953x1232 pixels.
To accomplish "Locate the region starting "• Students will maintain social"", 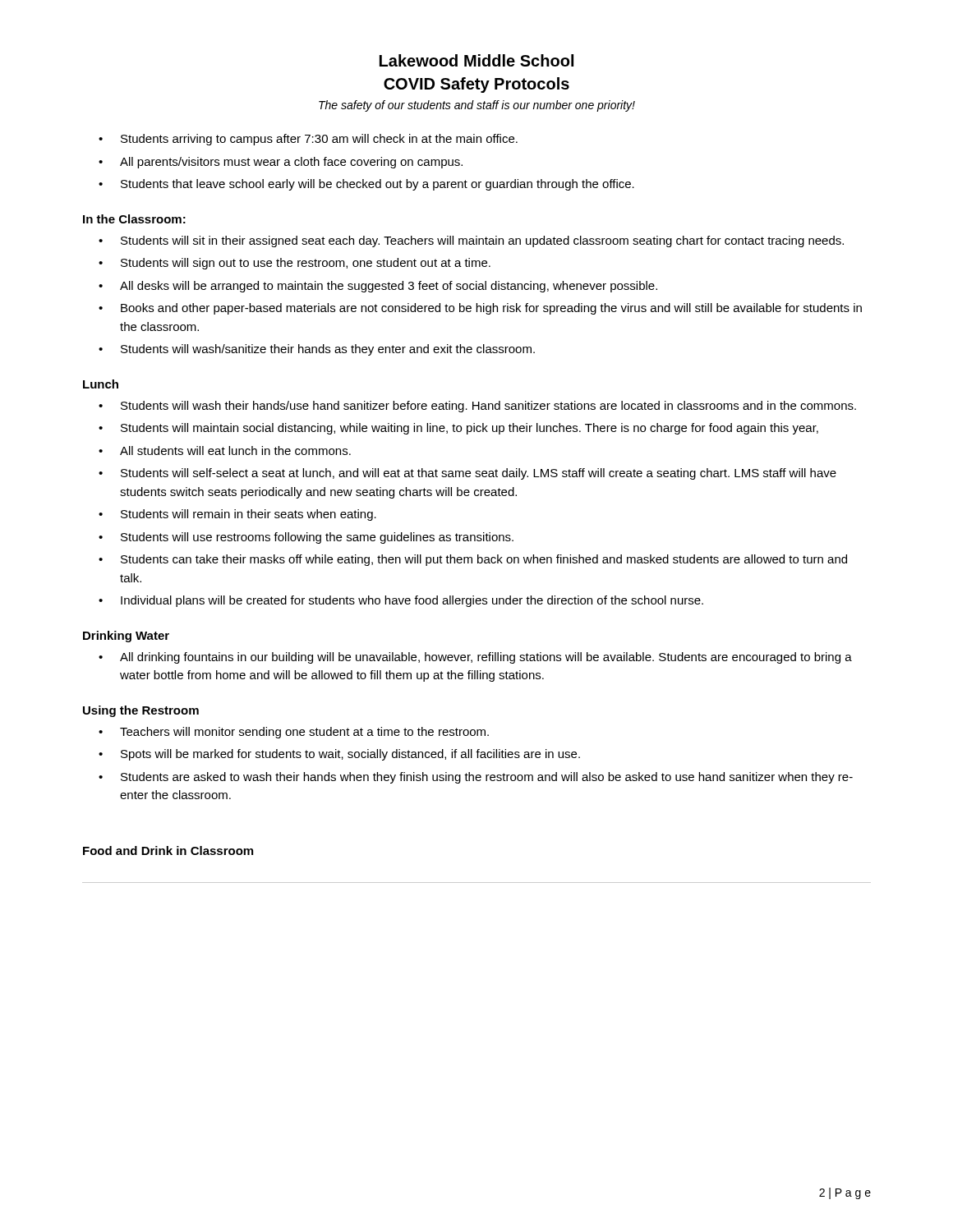I will coord(485,428).
